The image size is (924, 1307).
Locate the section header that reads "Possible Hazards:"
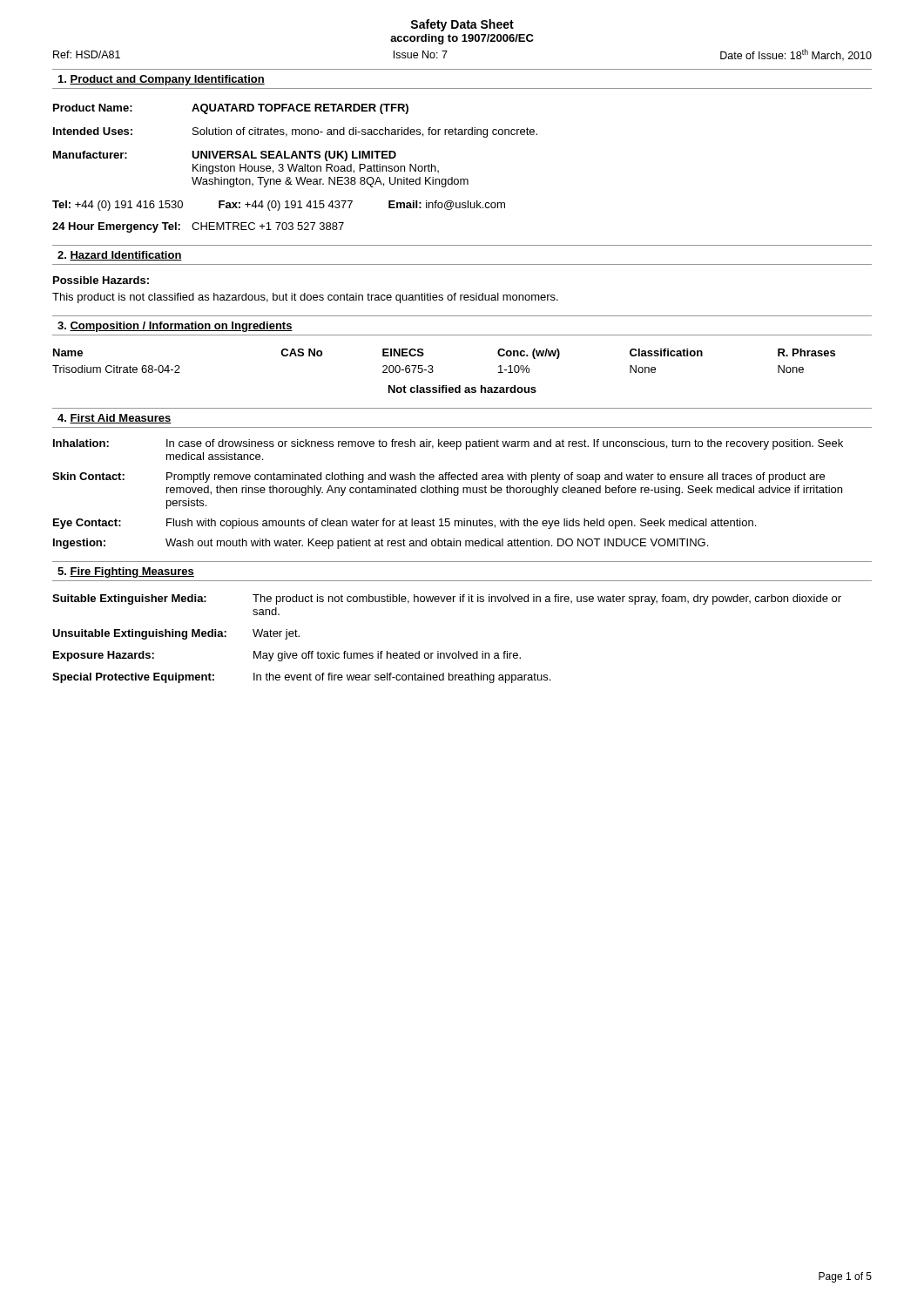tap(101, 280)
